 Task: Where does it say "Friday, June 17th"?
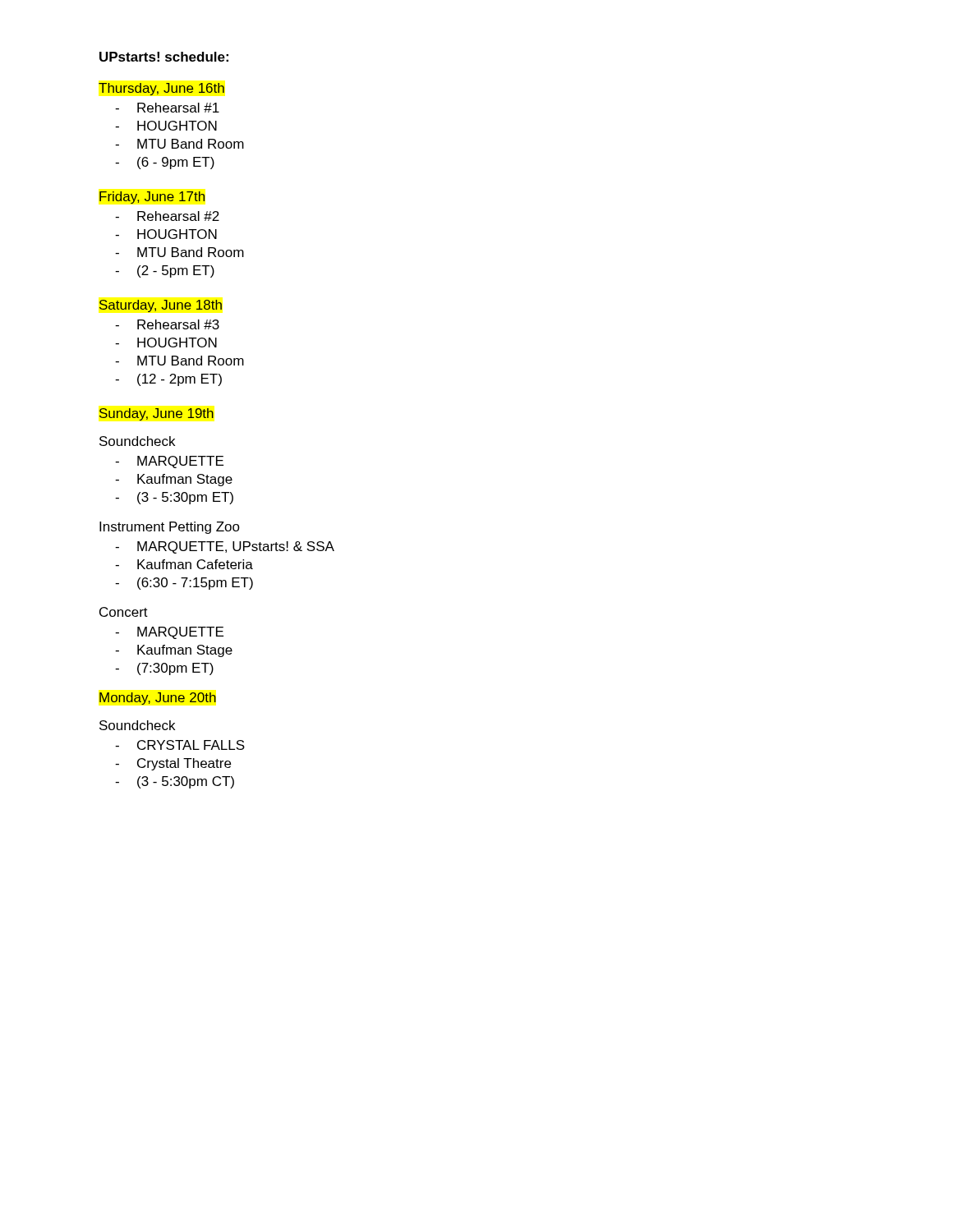pos(152,197)
